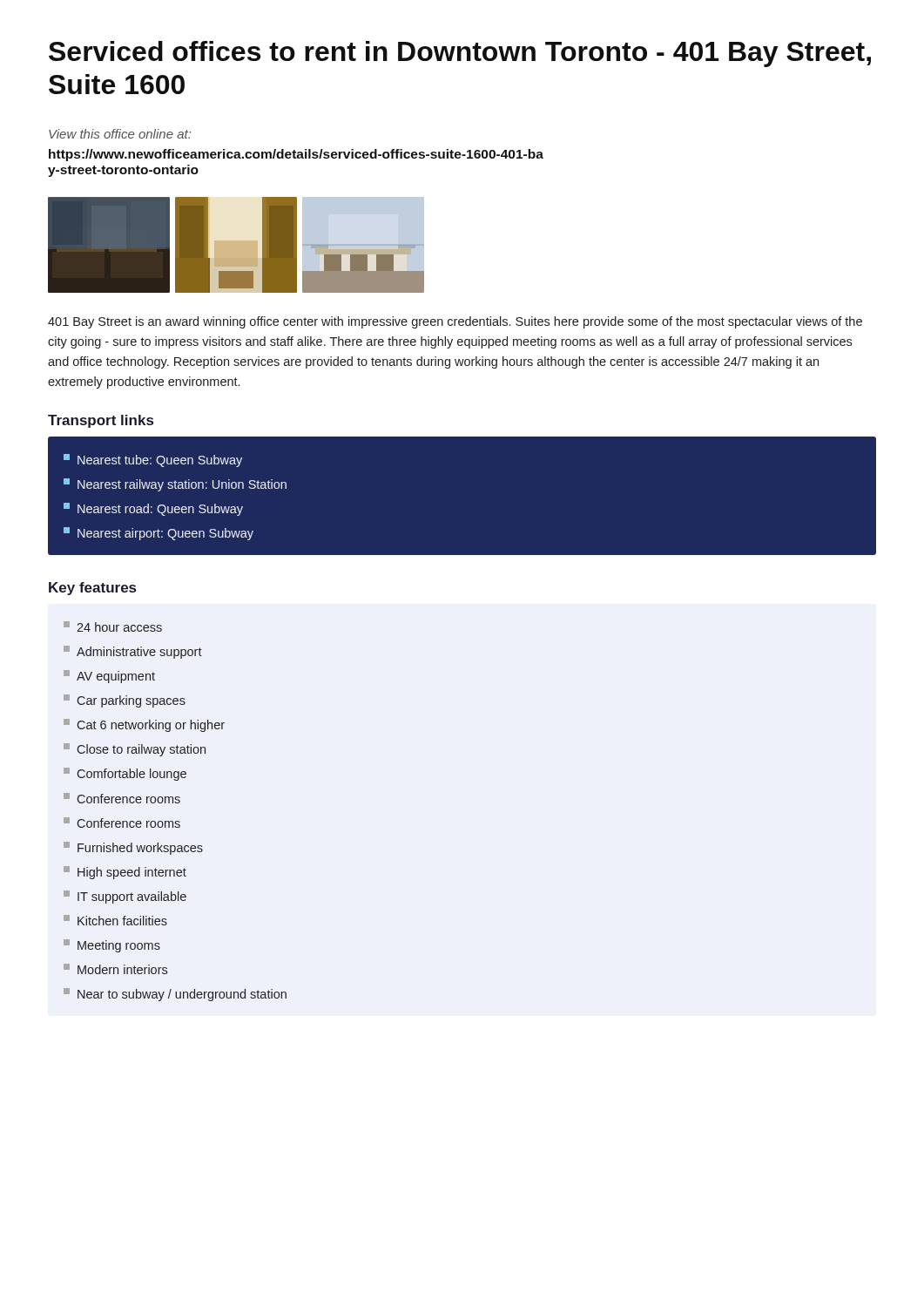This screenshot has height=1307, width=924.
Task: Select the list item that reads "Near to subway"
Action: (x=175, y=994)
